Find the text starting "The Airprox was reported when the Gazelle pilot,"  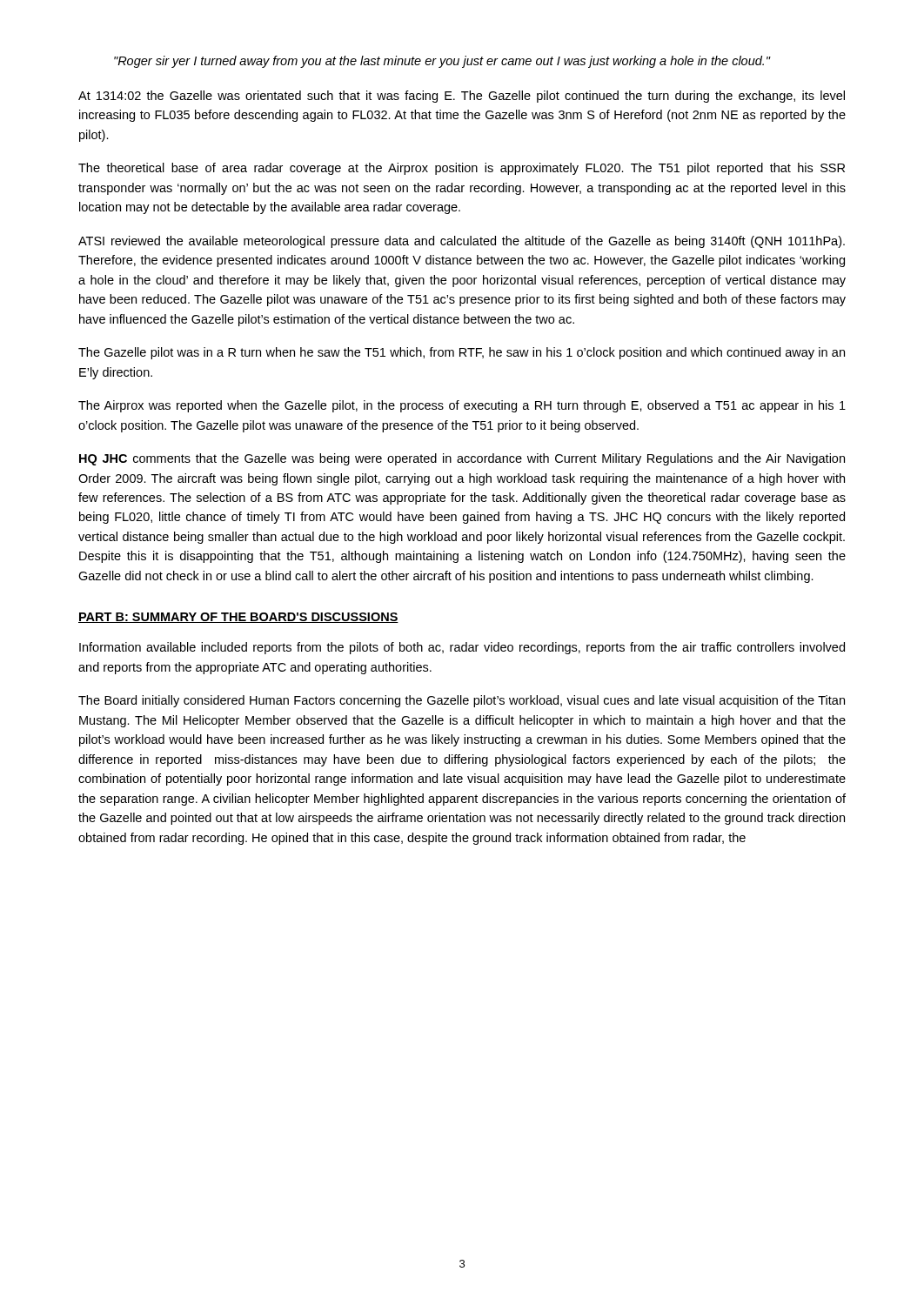462,415
